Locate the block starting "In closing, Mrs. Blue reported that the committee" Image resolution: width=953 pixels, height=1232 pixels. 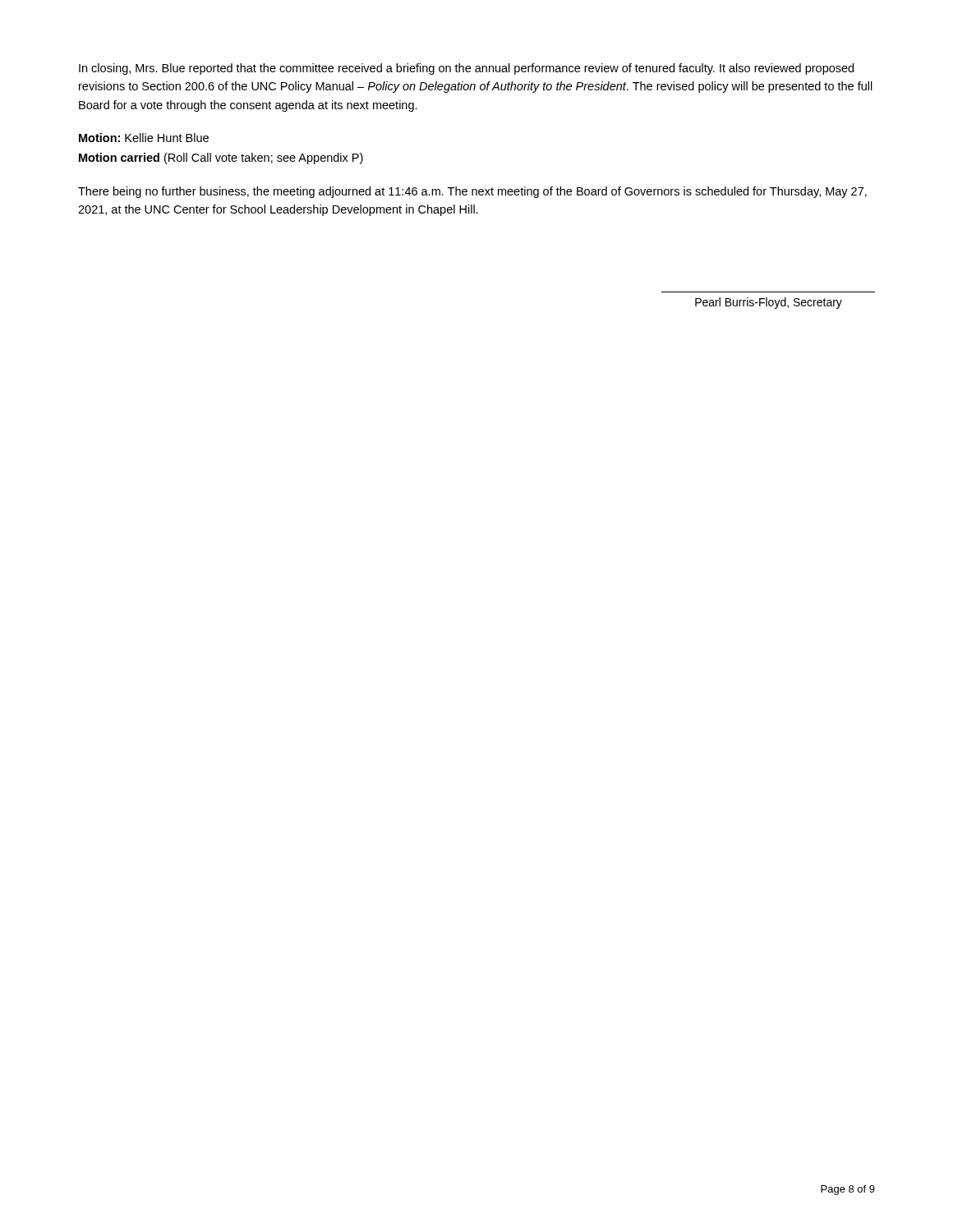(475, 87)
